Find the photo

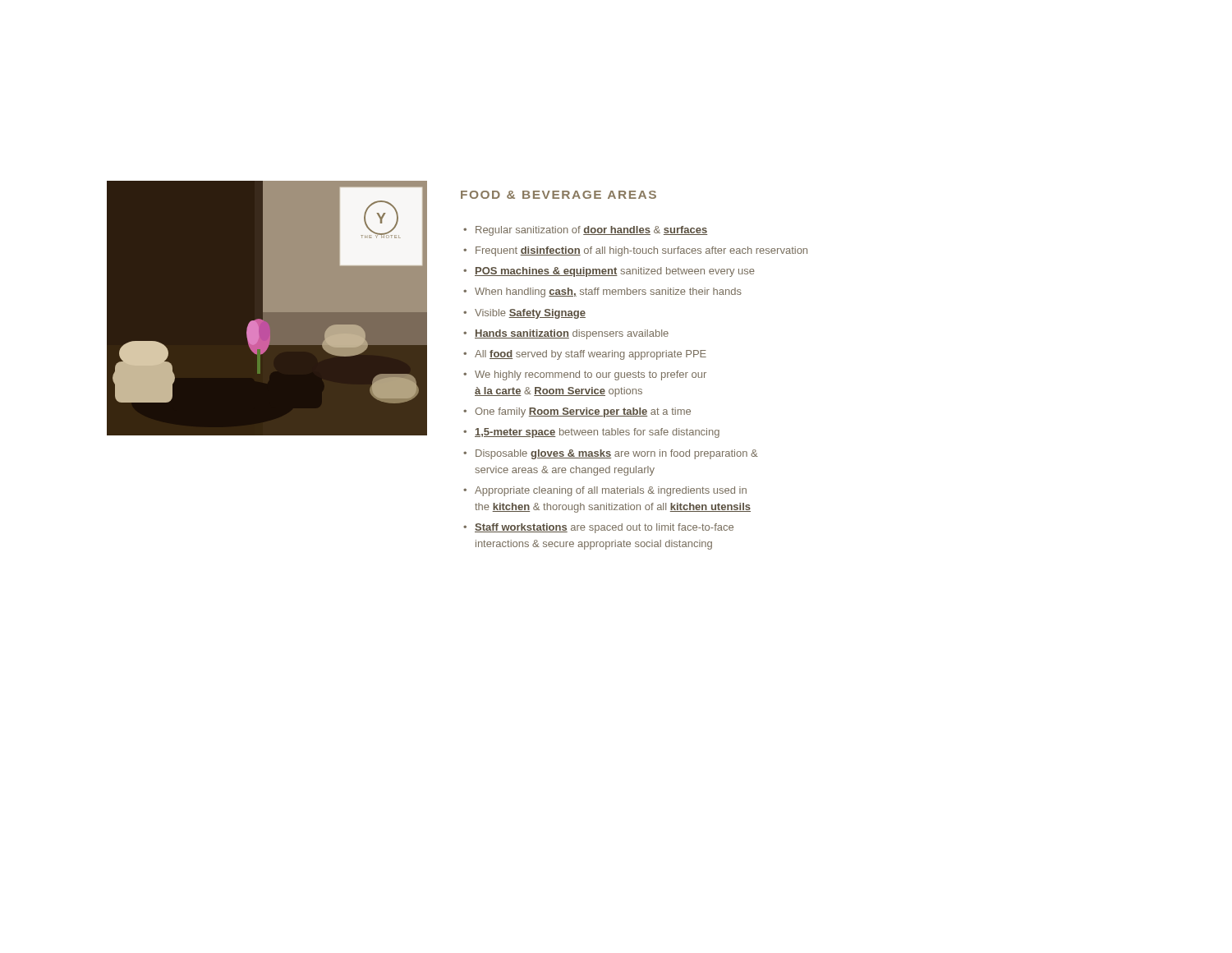(267, 308)
